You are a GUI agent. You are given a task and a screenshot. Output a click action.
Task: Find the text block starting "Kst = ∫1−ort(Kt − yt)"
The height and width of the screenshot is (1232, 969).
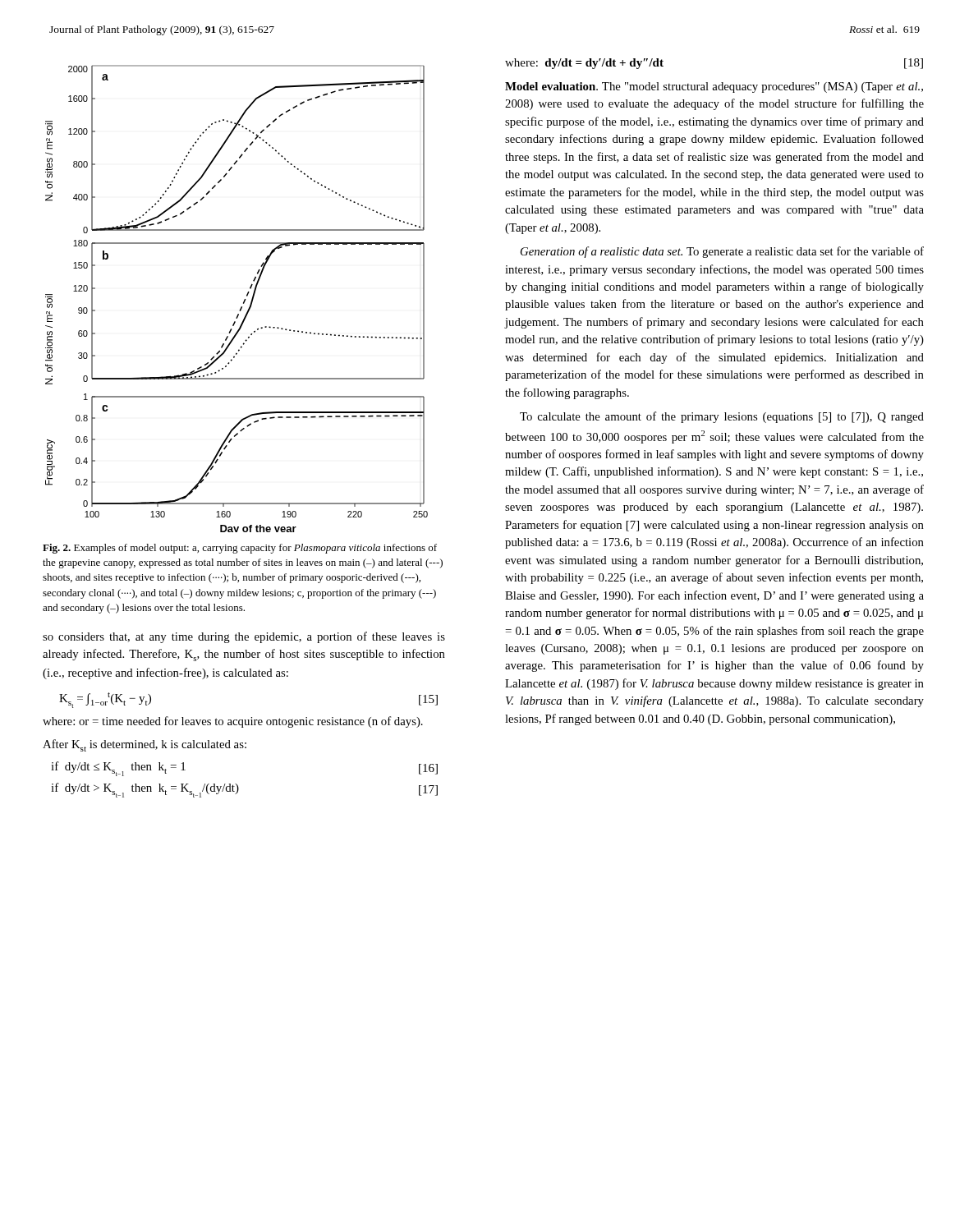107,702
